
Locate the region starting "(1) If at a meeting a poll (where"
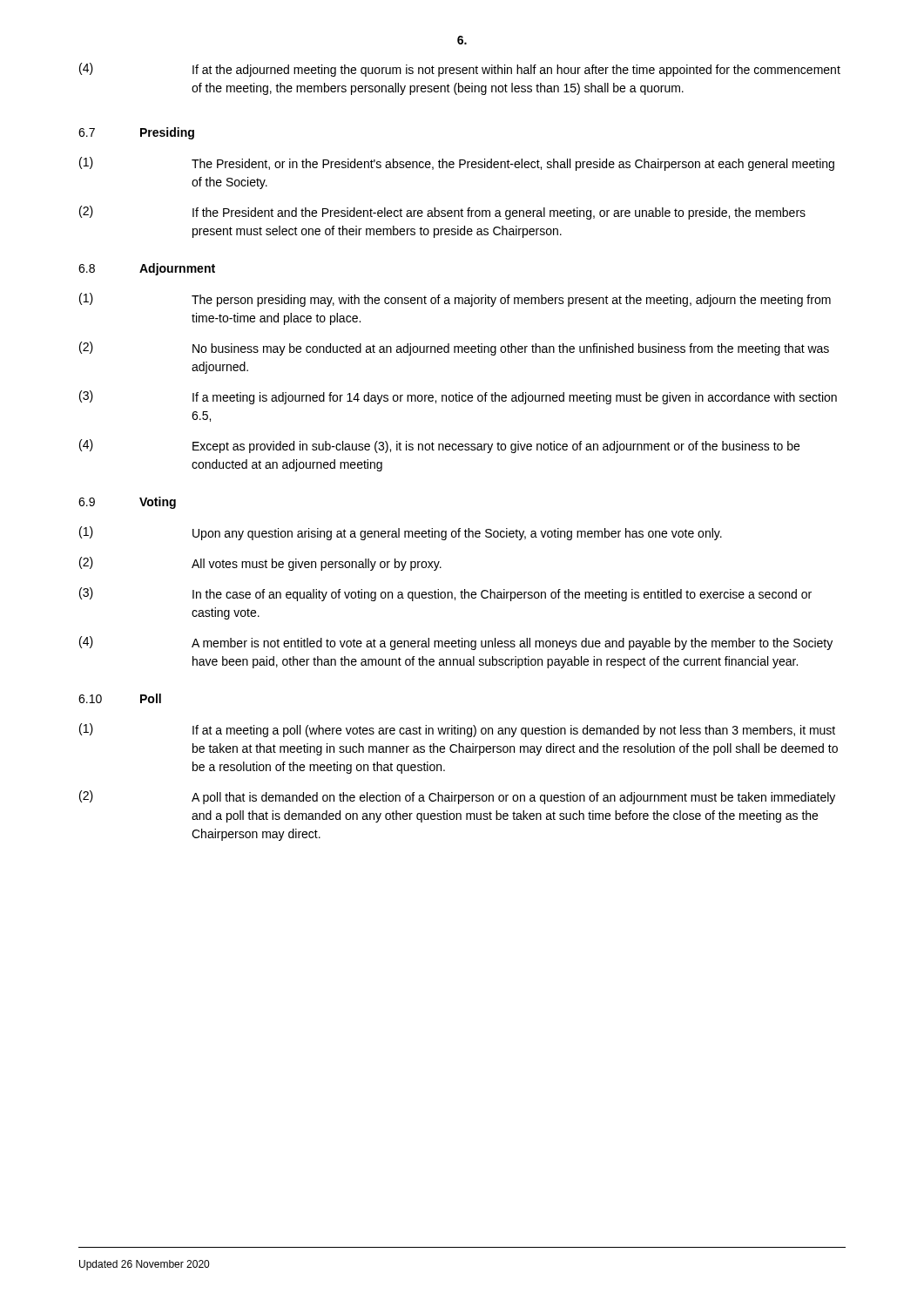point(462,749)
